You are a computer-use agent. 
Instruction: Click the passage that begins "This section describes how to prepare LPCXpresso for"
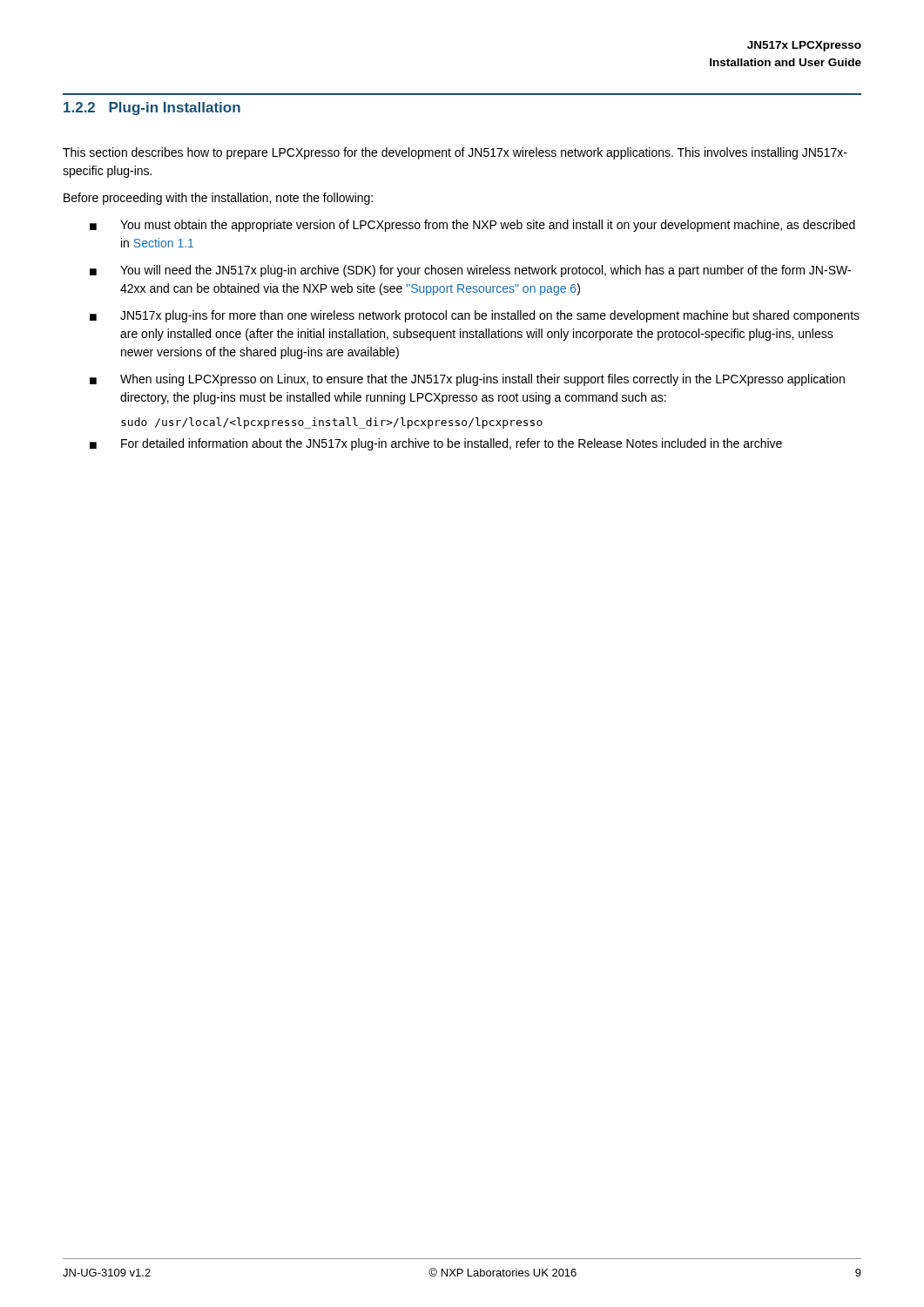(x=455, y=162)
